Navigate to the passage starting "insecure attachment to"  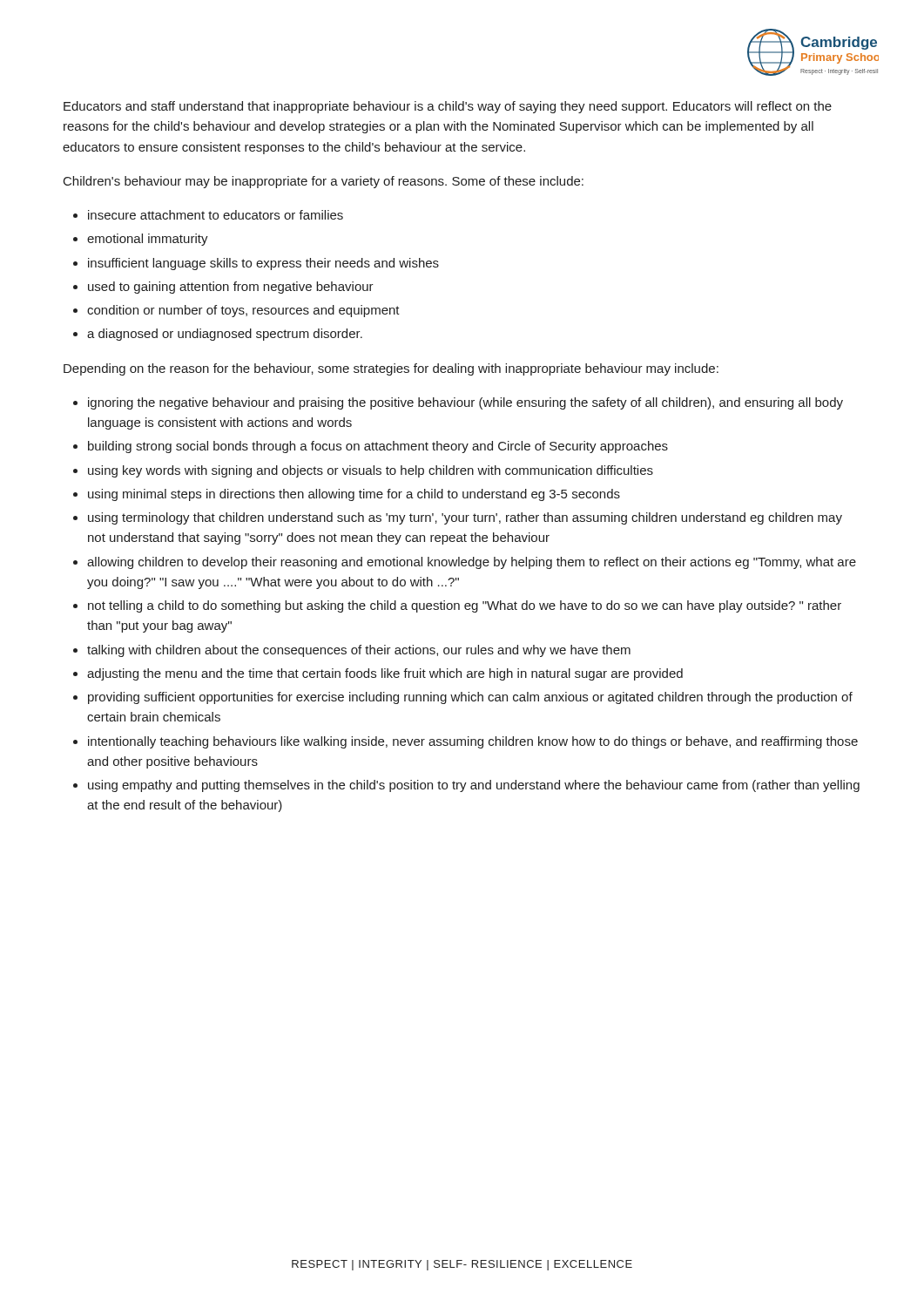215,215
